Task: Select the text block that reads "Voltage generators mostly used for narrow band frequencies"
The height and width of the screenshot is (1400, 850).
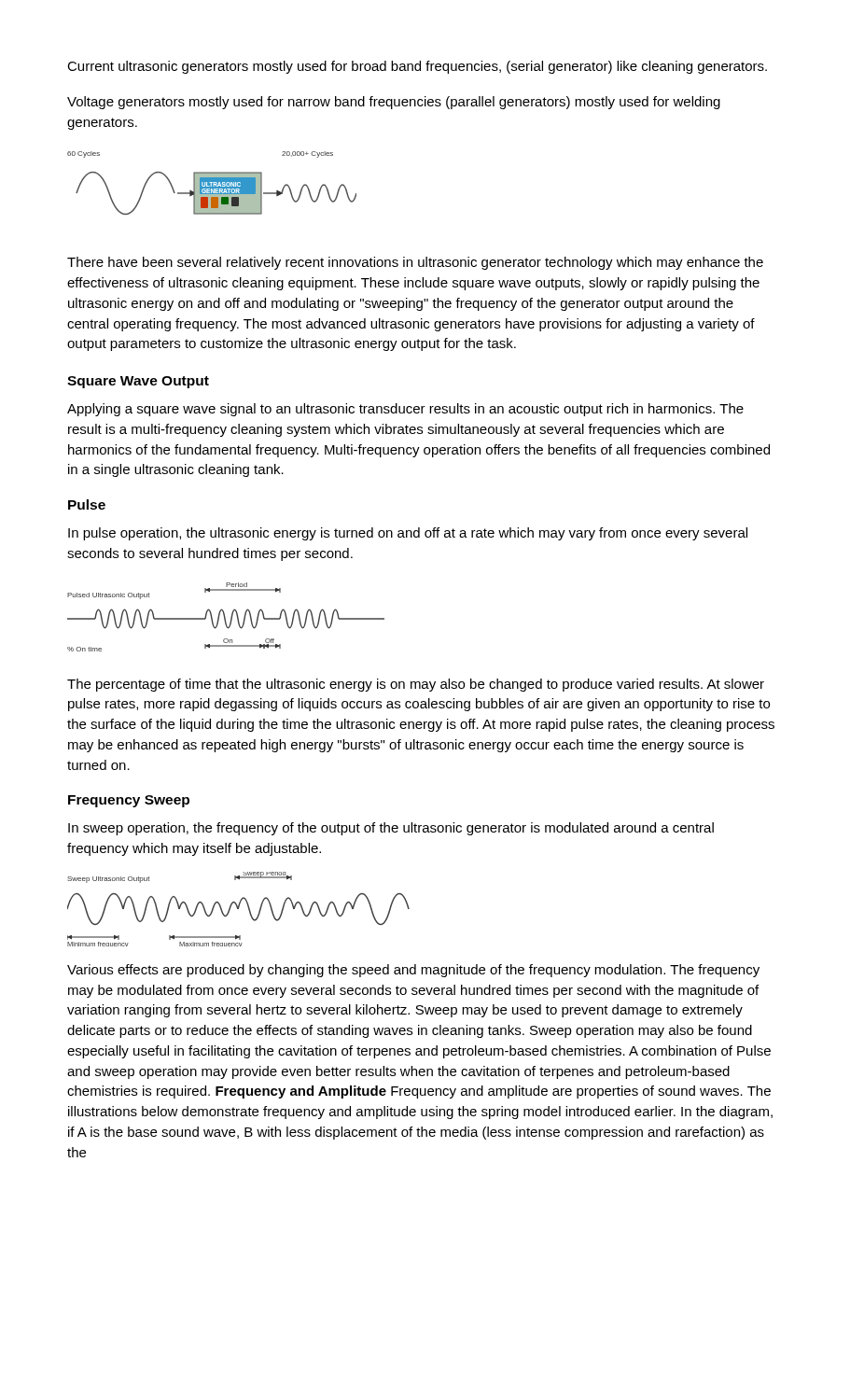Action: click(x=394, y=111)
